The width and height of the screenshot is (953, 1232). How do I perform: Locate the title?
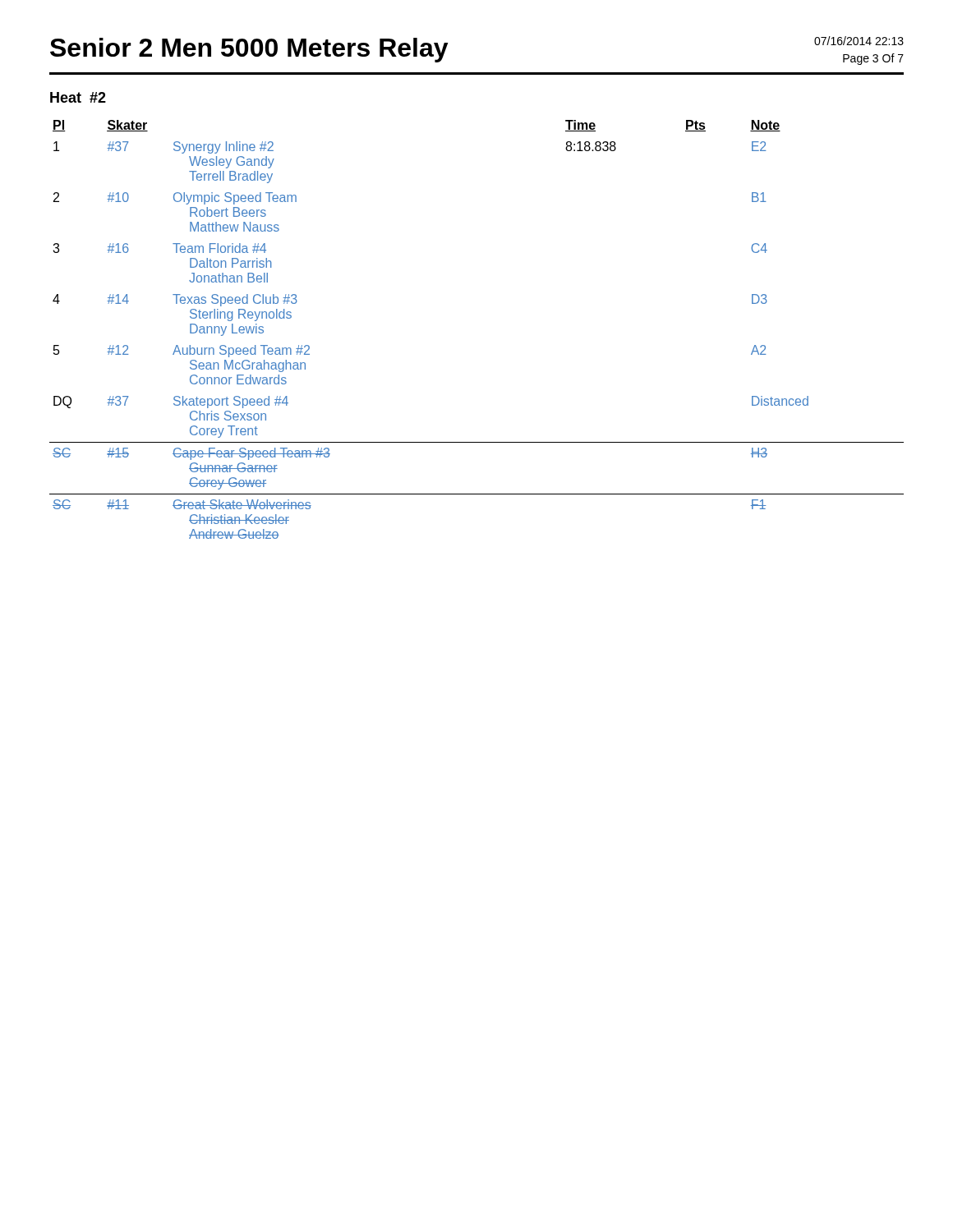click(x=249, y=48)
